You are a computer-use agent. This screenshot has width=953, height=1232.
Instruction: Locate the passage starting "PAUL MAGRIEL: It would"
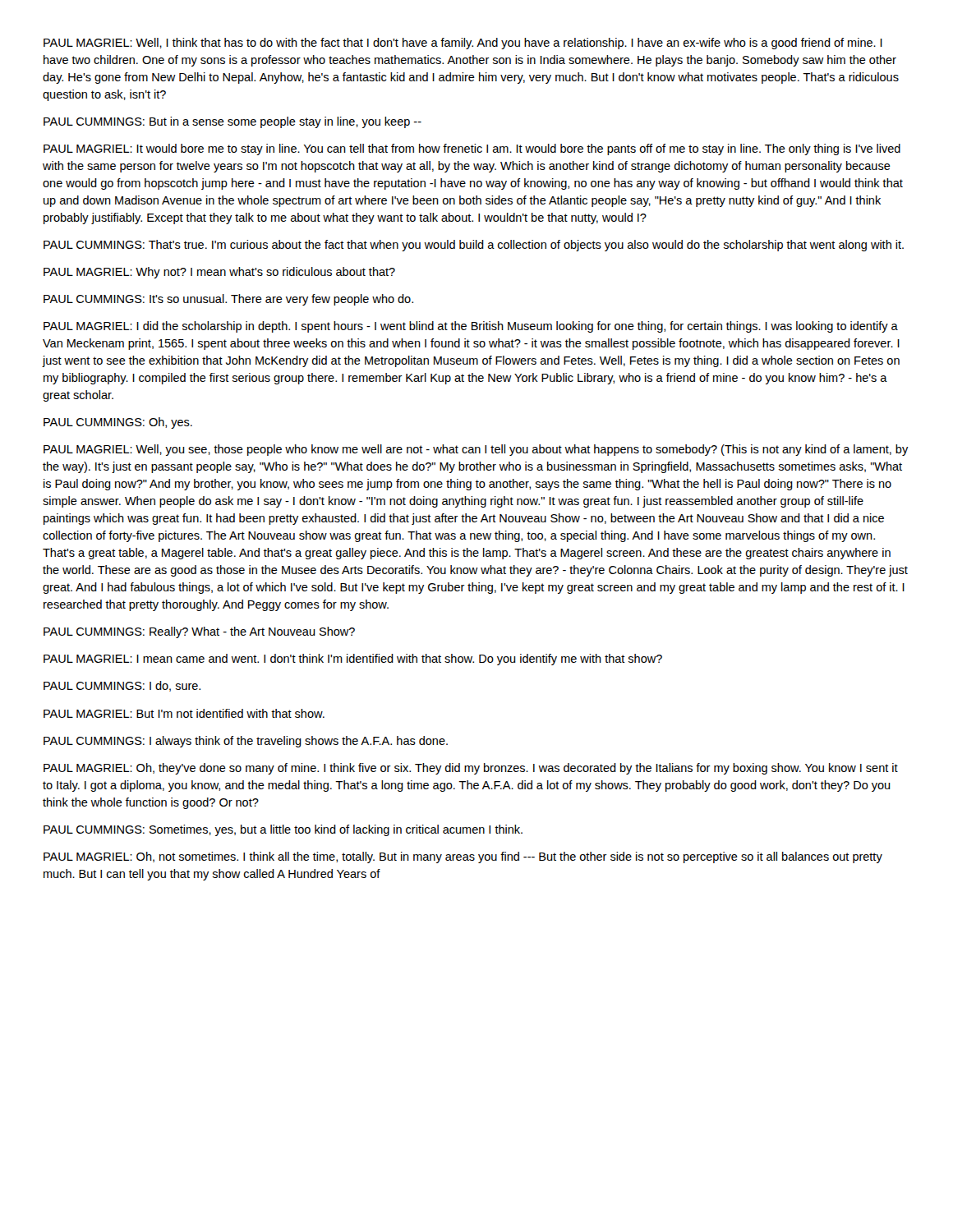point(473,183)
